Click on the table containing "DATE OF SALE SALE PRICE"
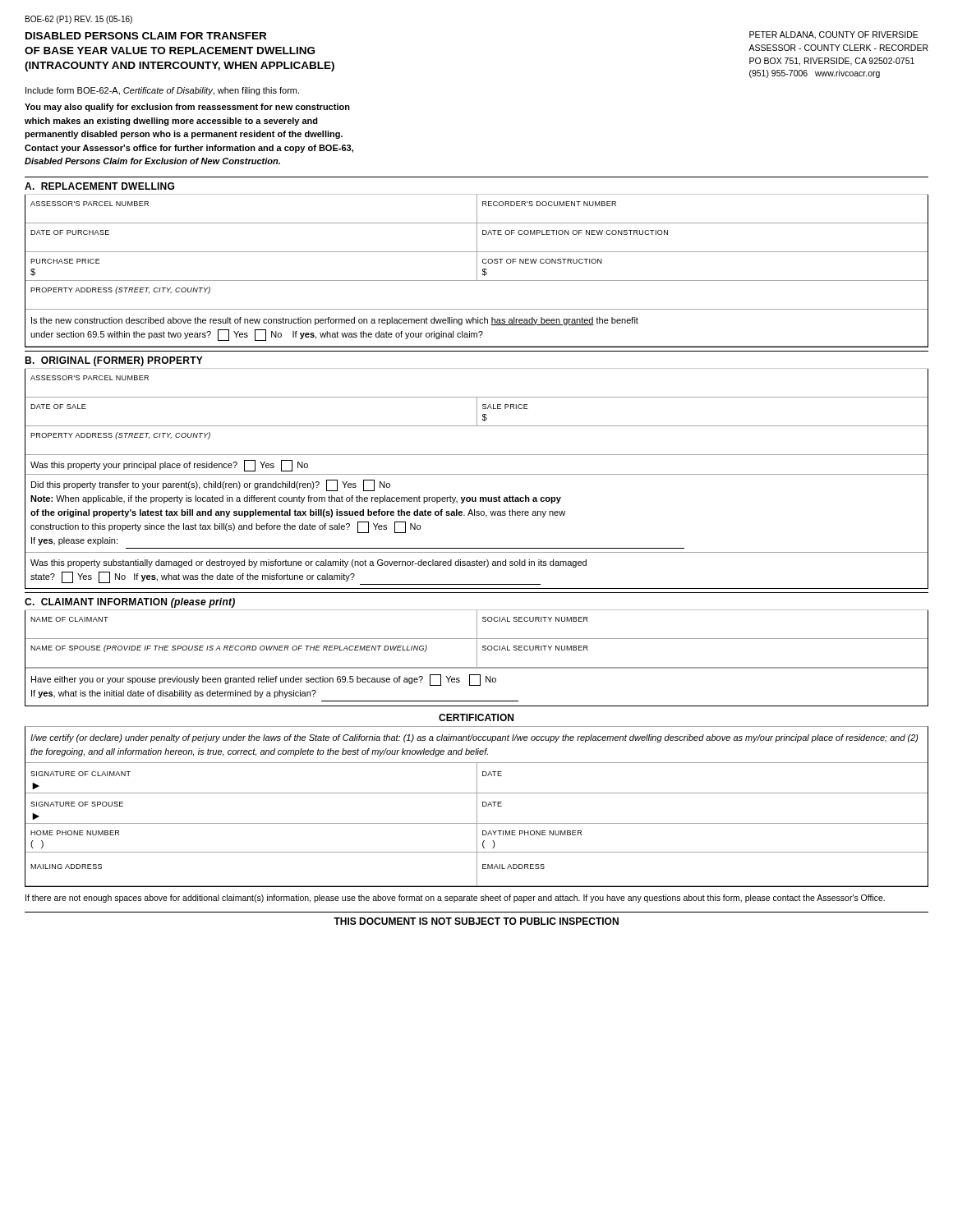Viewport: 953px width, 1232px height. pos(476,412)
